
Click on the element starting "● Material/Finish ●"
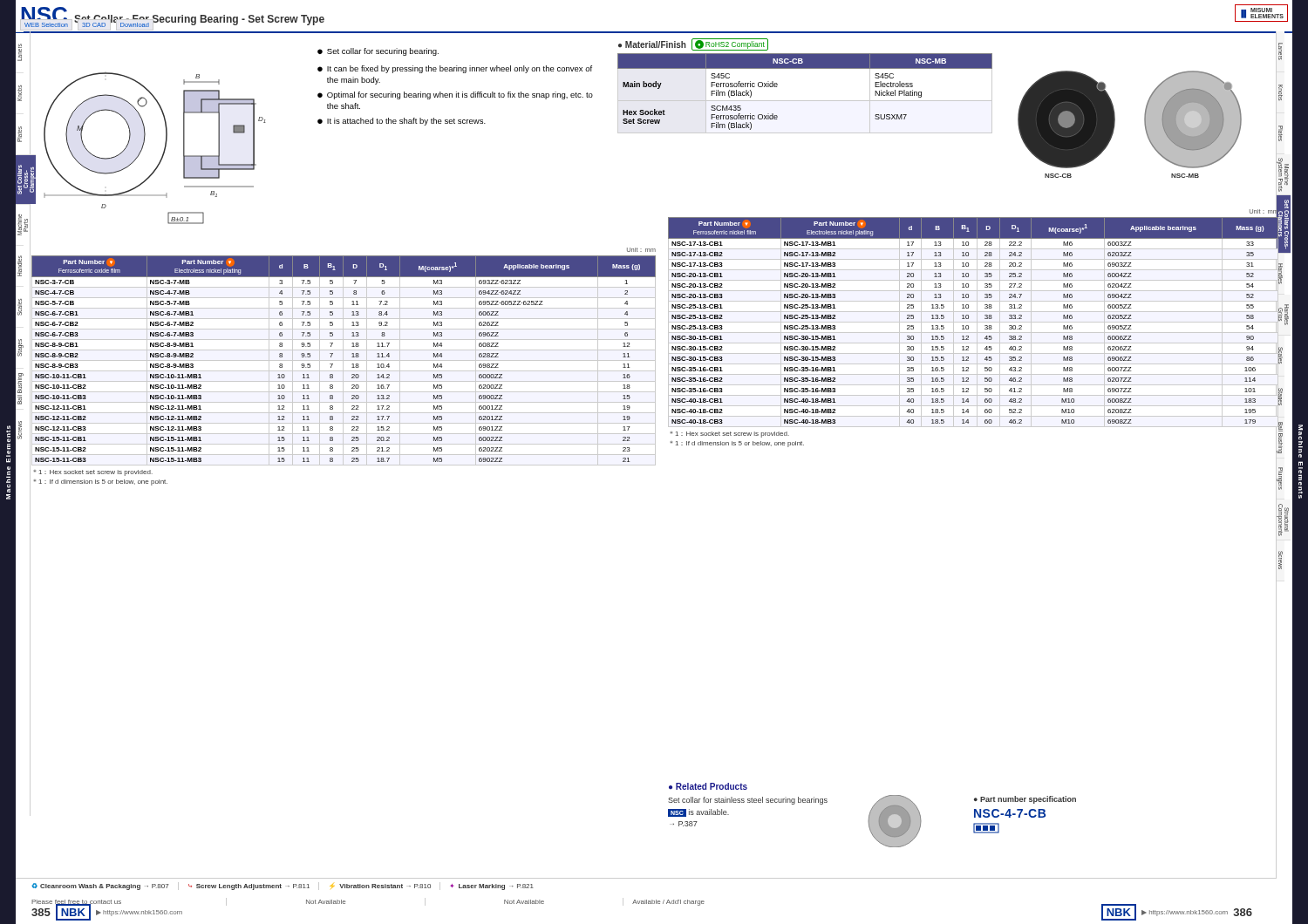click(693, 44)
